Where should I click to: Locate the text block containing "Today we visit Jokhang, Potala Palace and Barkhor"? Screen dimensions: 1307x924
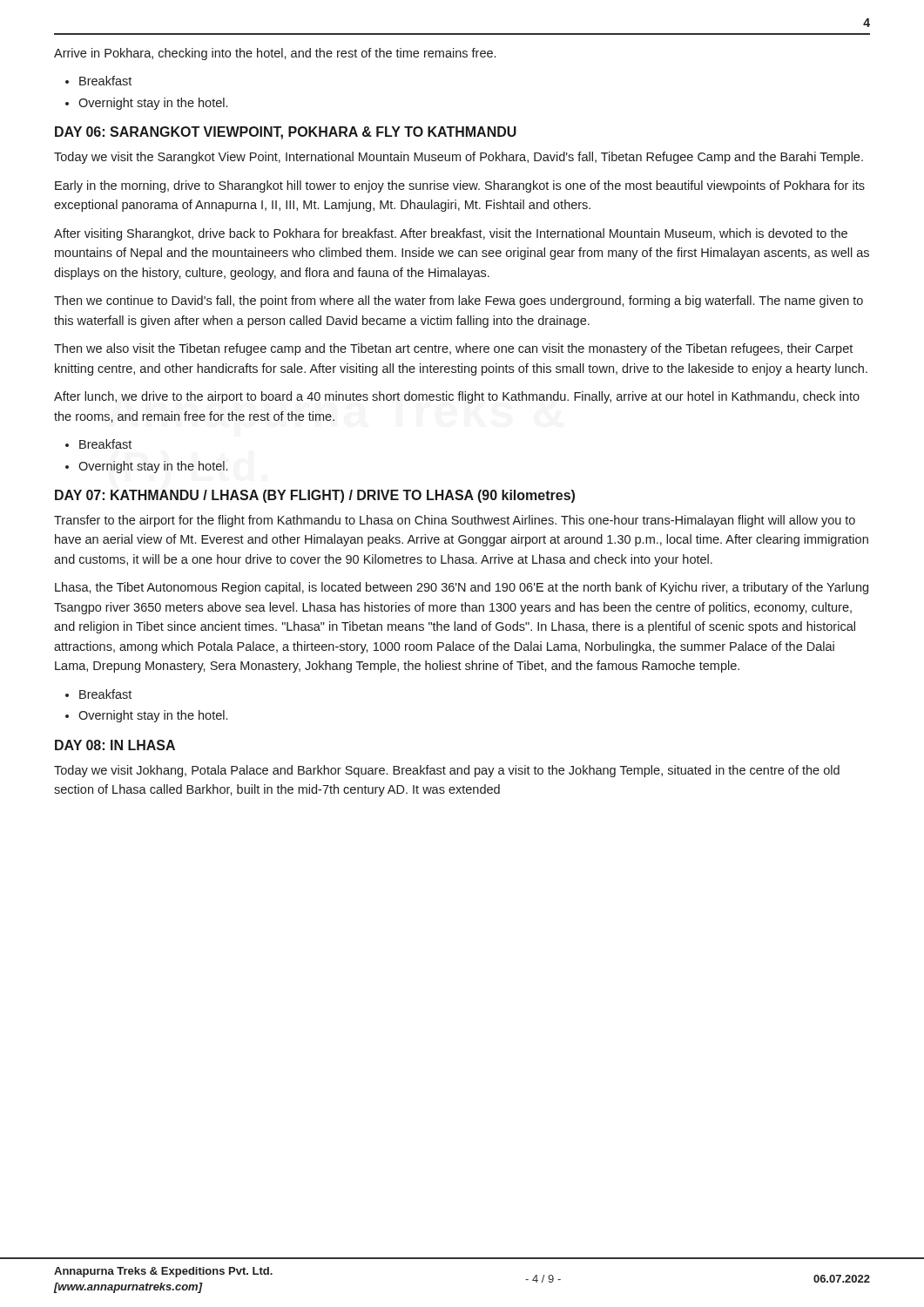pos(447,780)
